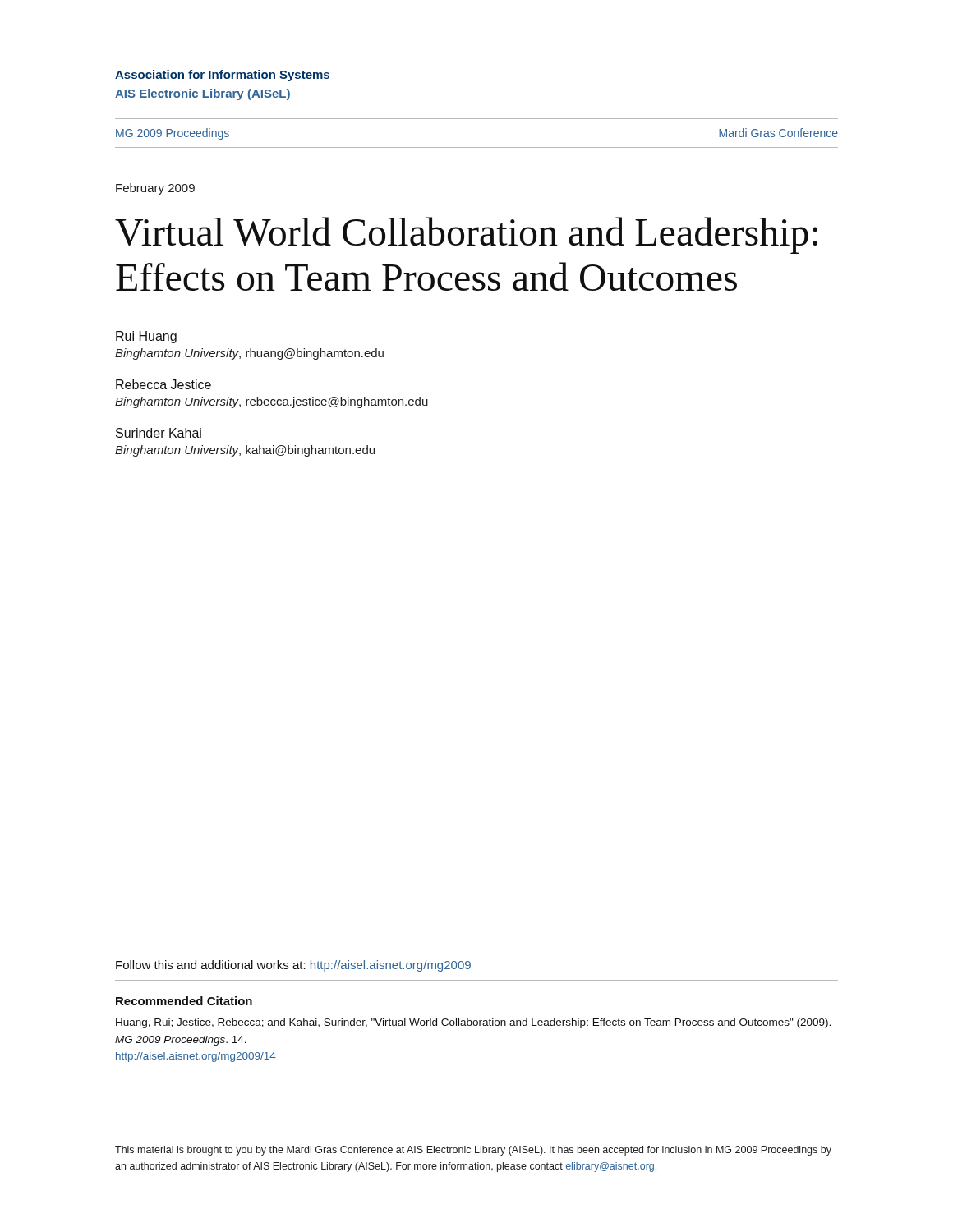
Task: Find the text block starting "February 2009"
Action: point(155,188)
